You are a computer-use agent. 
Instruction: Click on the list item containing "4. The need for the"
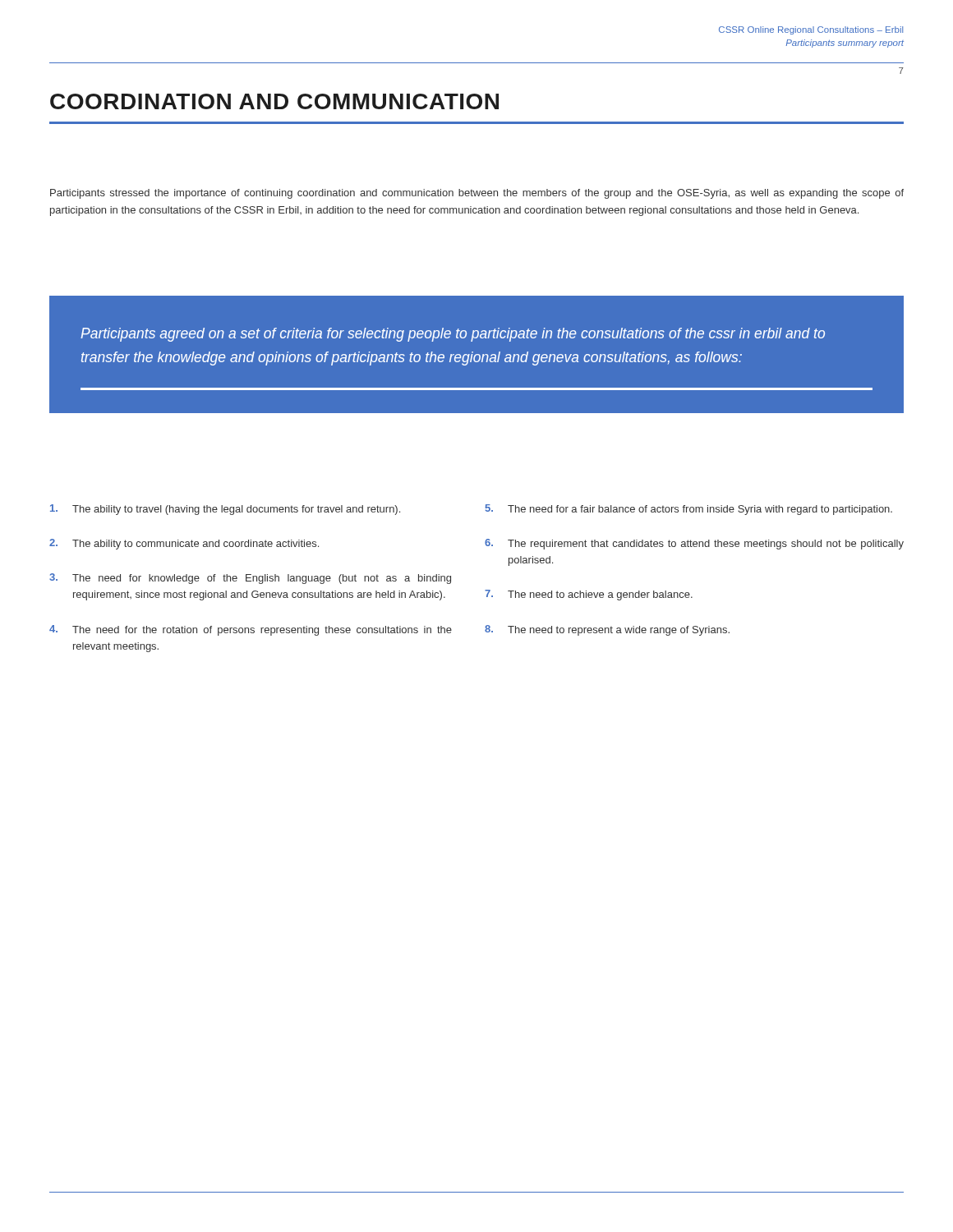click(251, 638)
